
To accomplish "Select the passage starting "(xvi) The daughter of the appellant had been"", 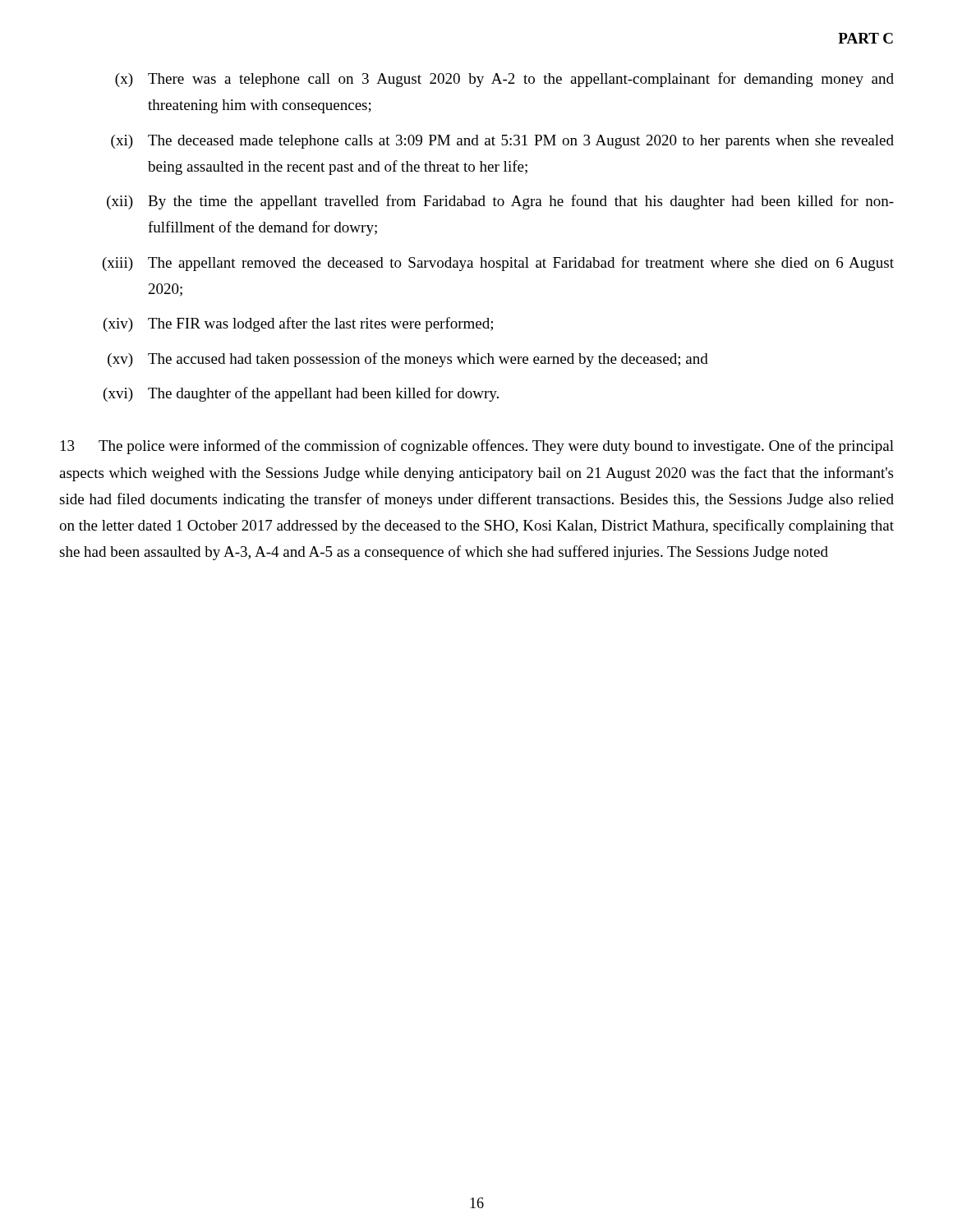I will (x=476, y=394).
